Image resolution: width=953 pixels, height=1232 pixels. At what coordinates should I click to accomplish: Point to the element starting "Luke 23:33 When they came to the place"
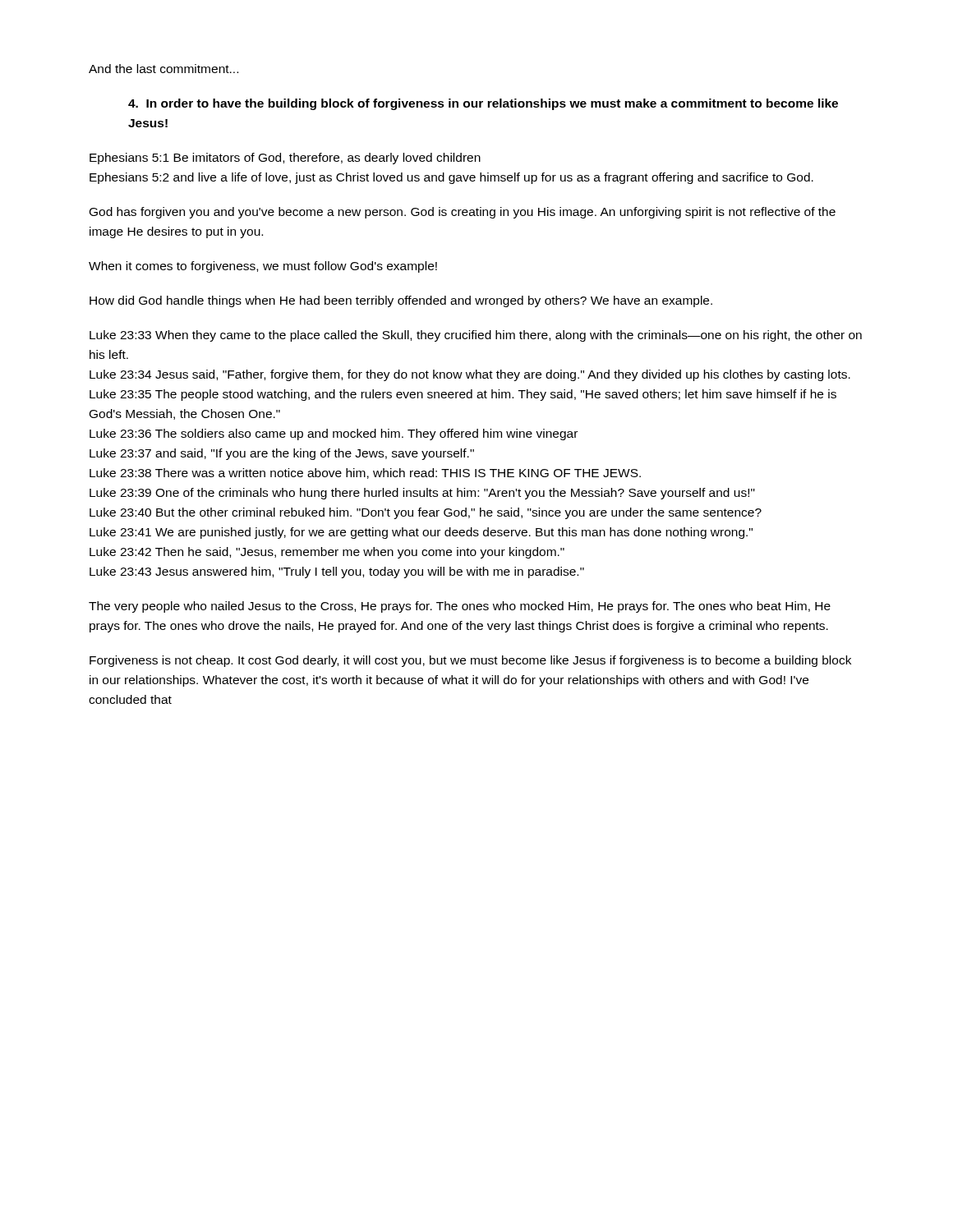click(476, 453)
